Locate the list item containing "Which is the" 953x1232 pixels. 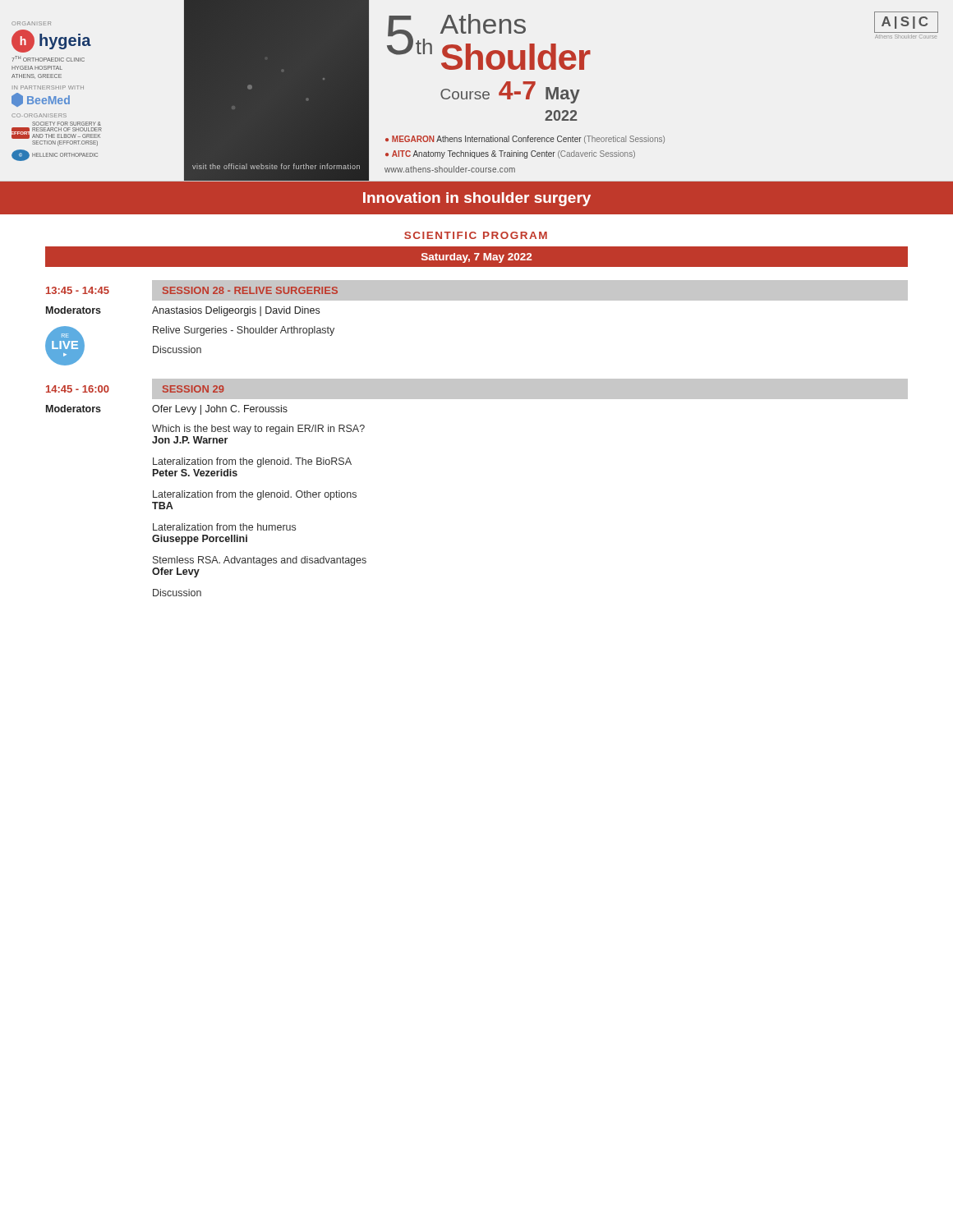[x=258, y=430]
